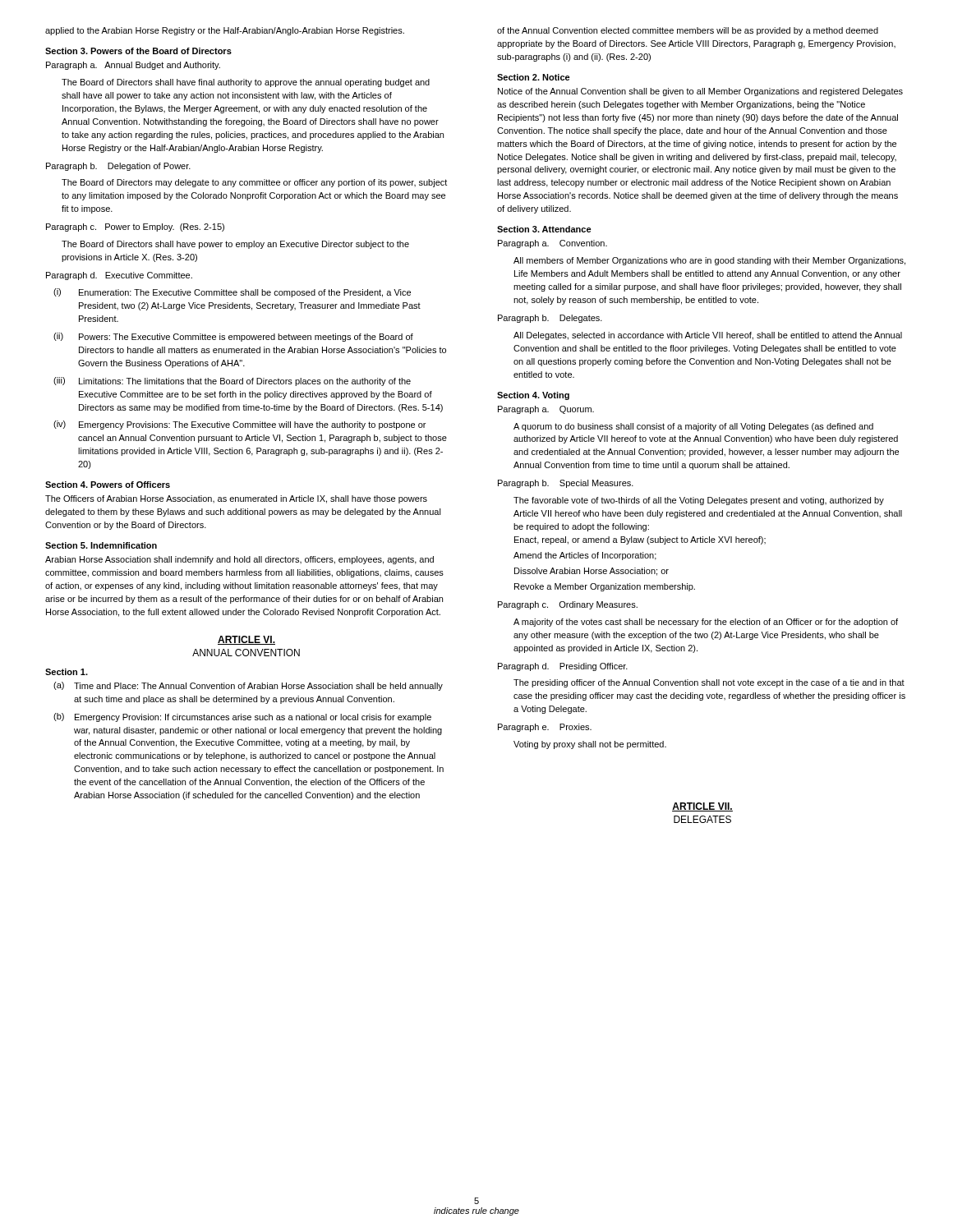Navigate to the text block starting "Section 1."
The height and width of the screenshot is (1232, 953).
[246, 672]
